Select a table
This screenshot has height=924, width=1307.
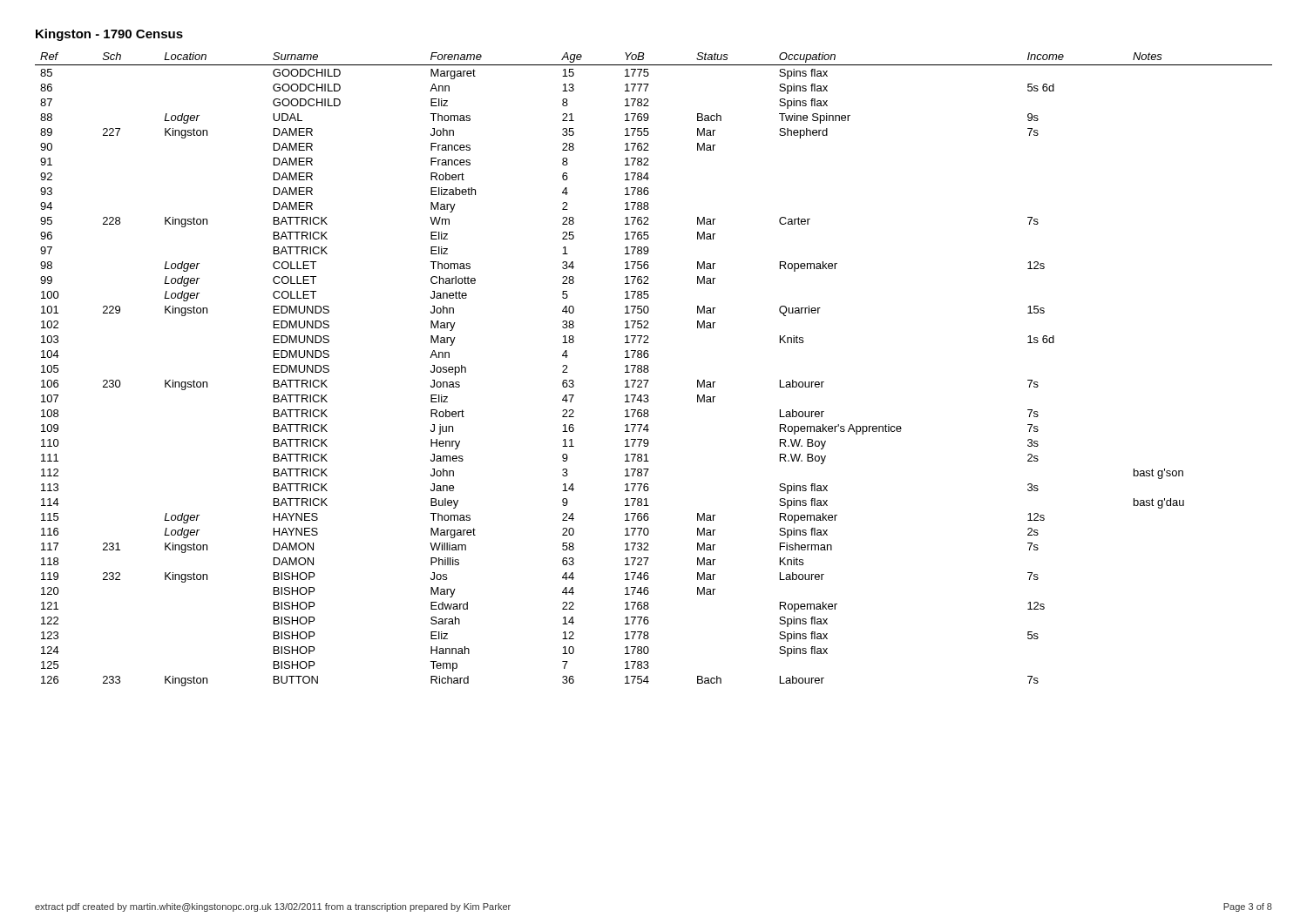pyautogui.click(x=654, y=367)
